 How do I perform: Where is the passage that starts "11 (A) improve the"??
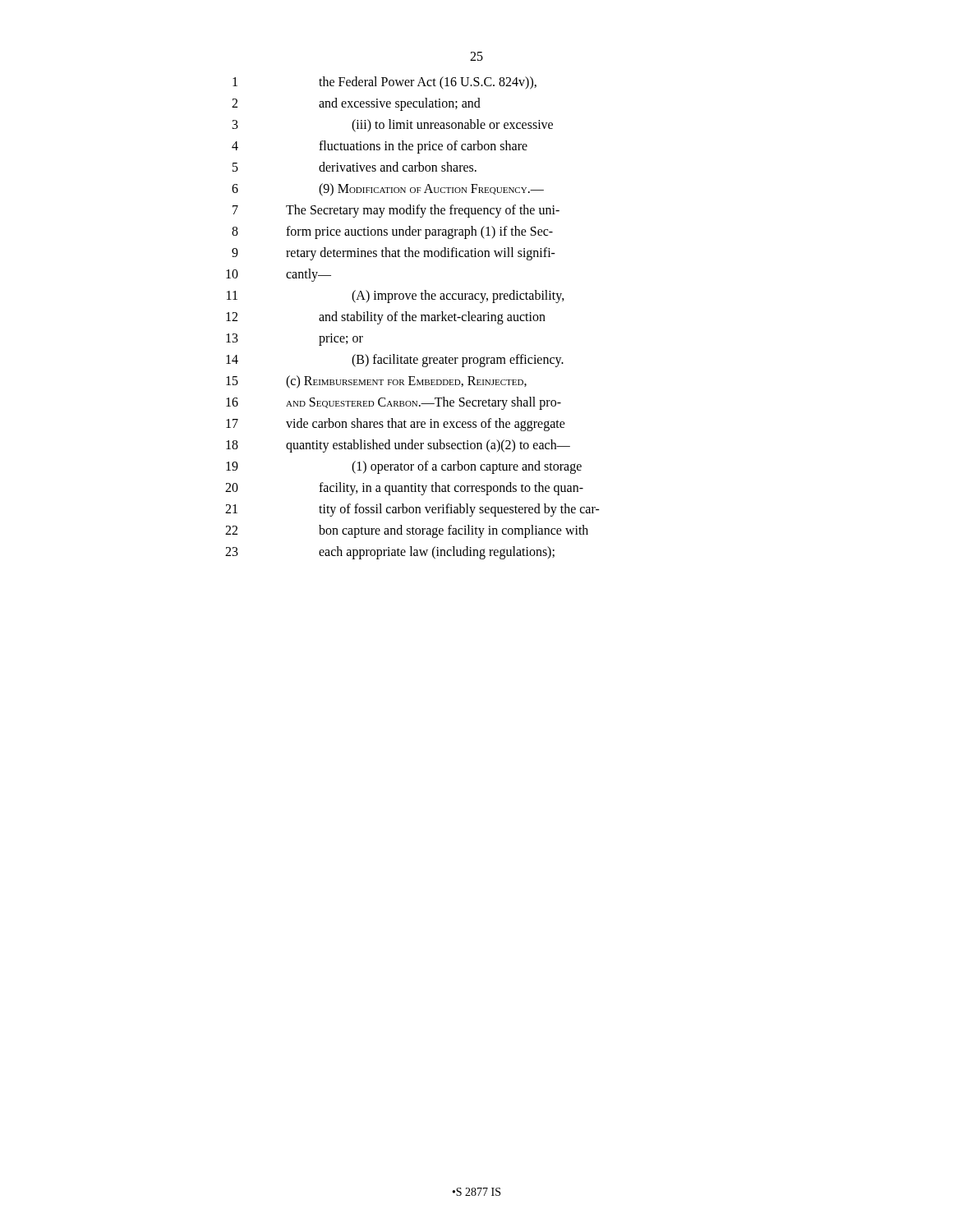click(x=476, y=296)
